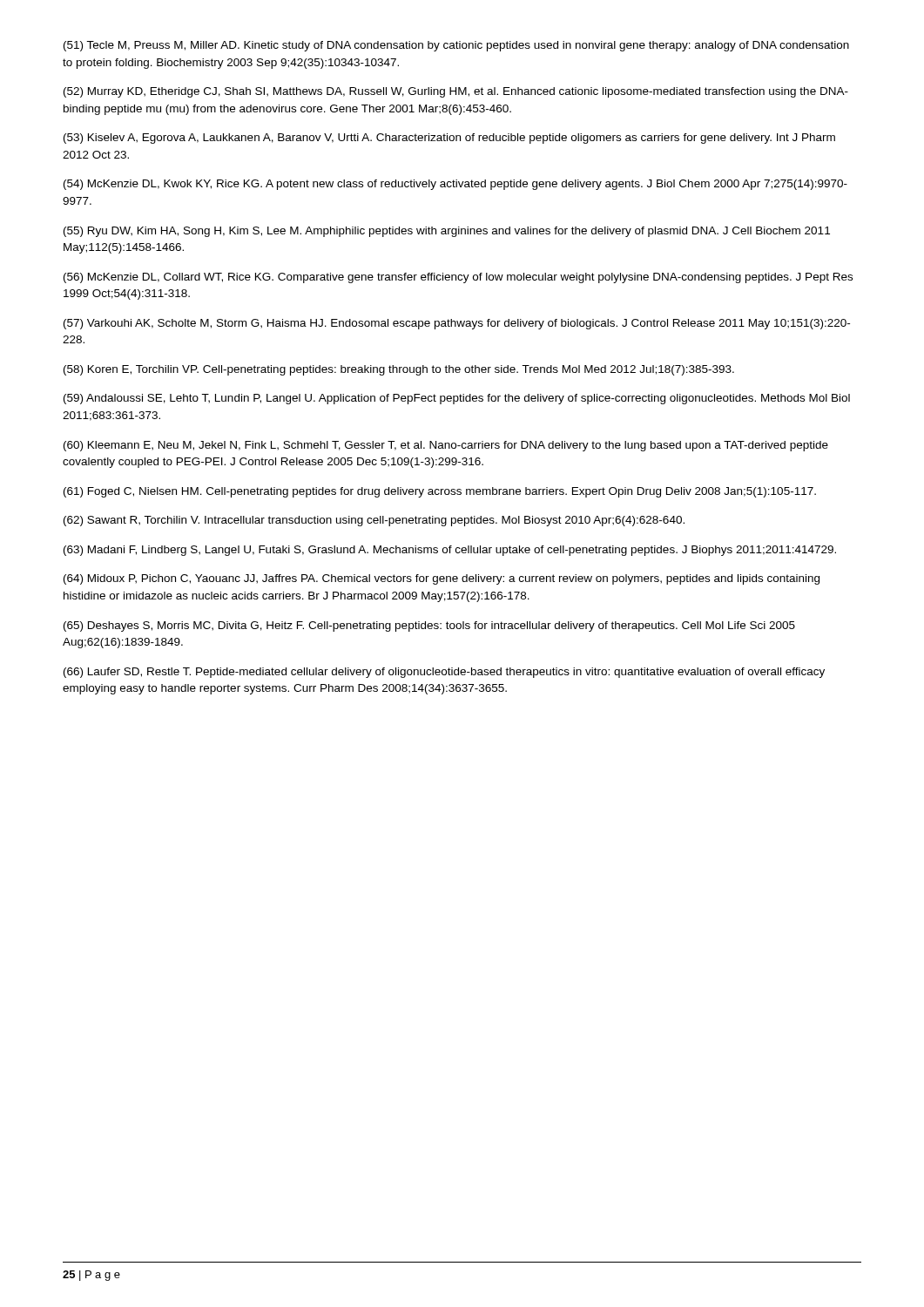The height and width of the screenshot is (1307, 924).
Task: Navigate to the element starting "(65) Deshayes S, Morris MC, Divita G,"
Action: (x=429, y=633)
